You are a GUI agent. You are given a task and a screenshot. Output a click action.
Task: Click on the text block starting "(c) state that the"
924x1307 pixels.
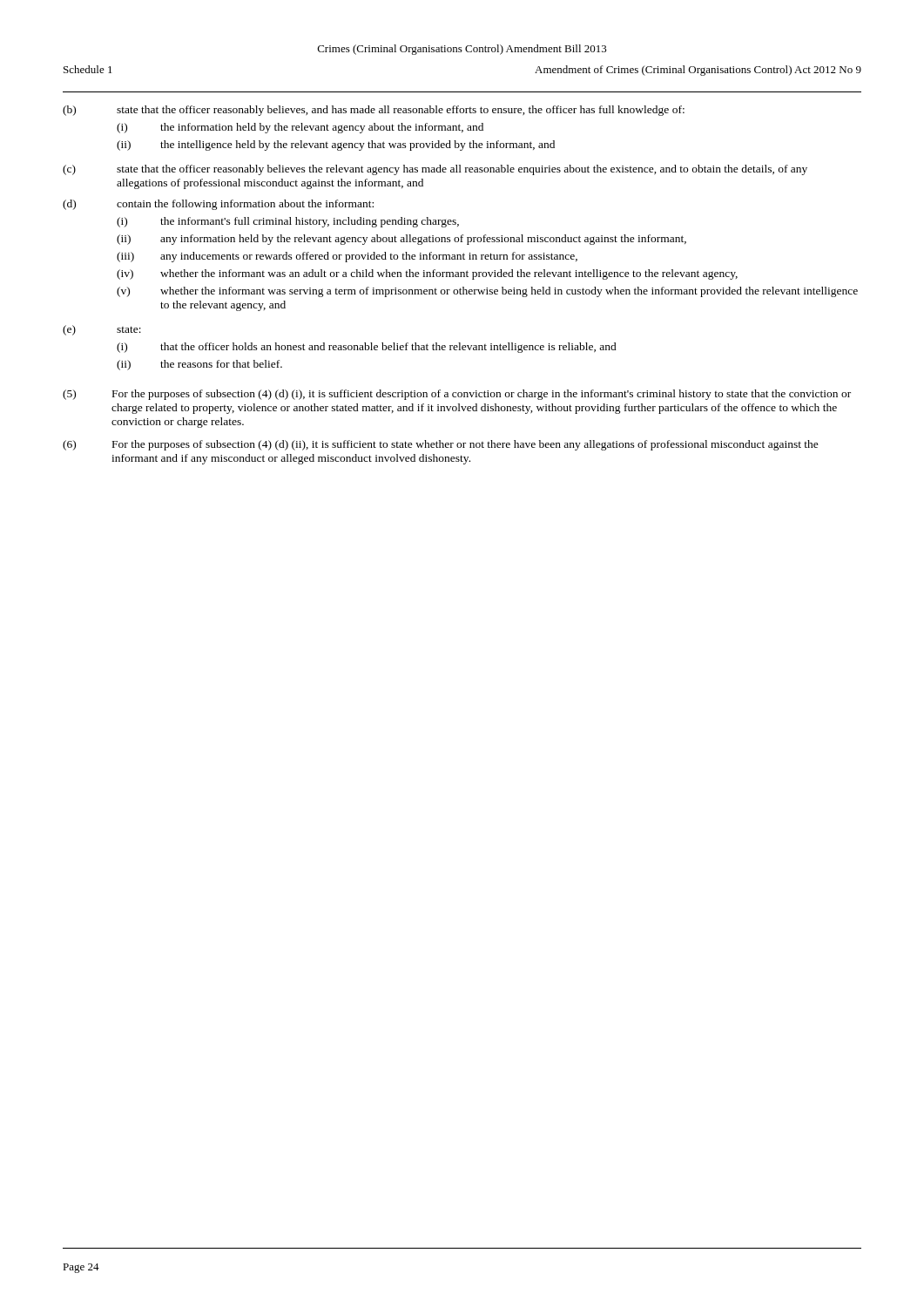462,176
